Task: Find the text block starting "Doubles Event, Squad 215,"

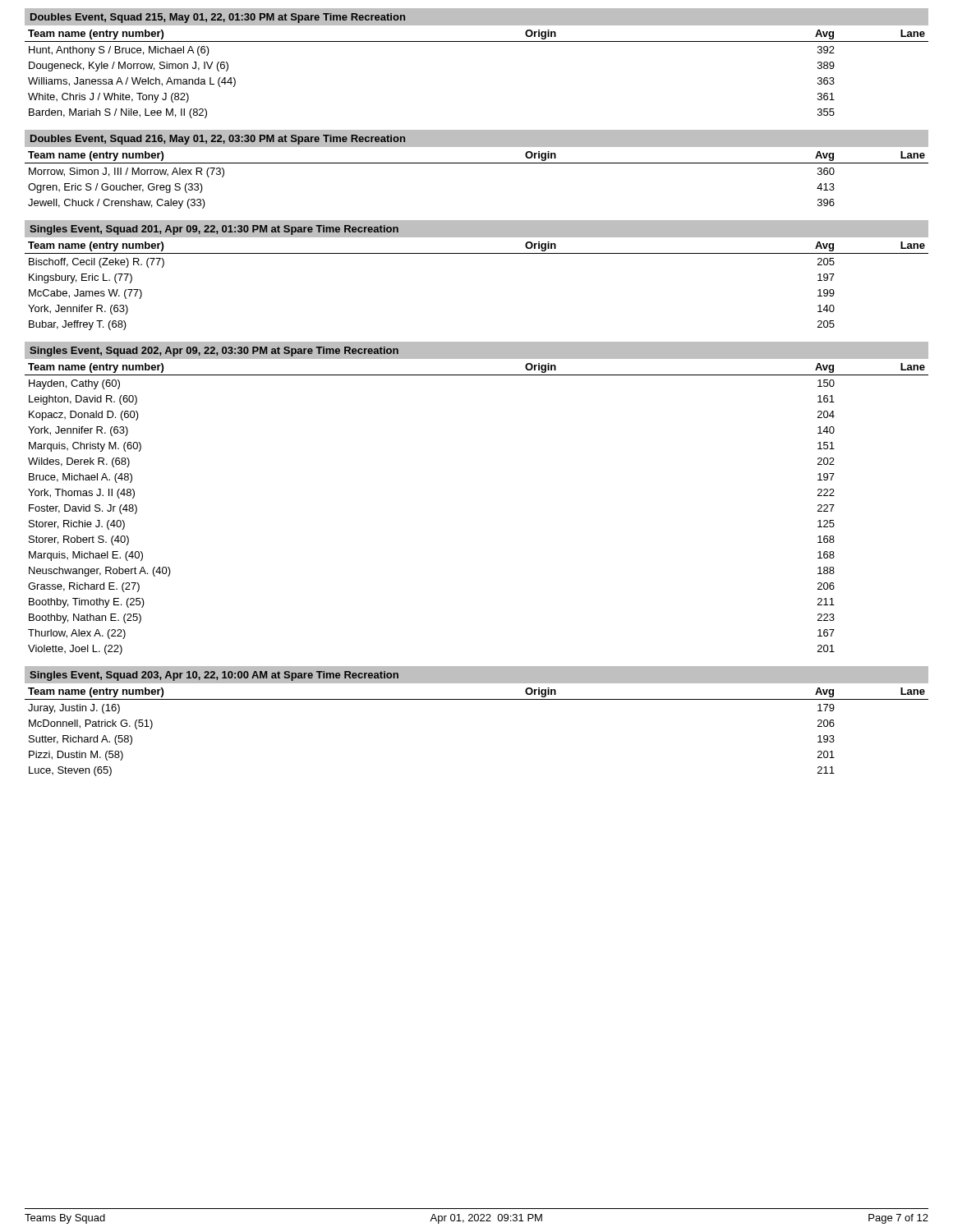Action: [x=218, y=17]
